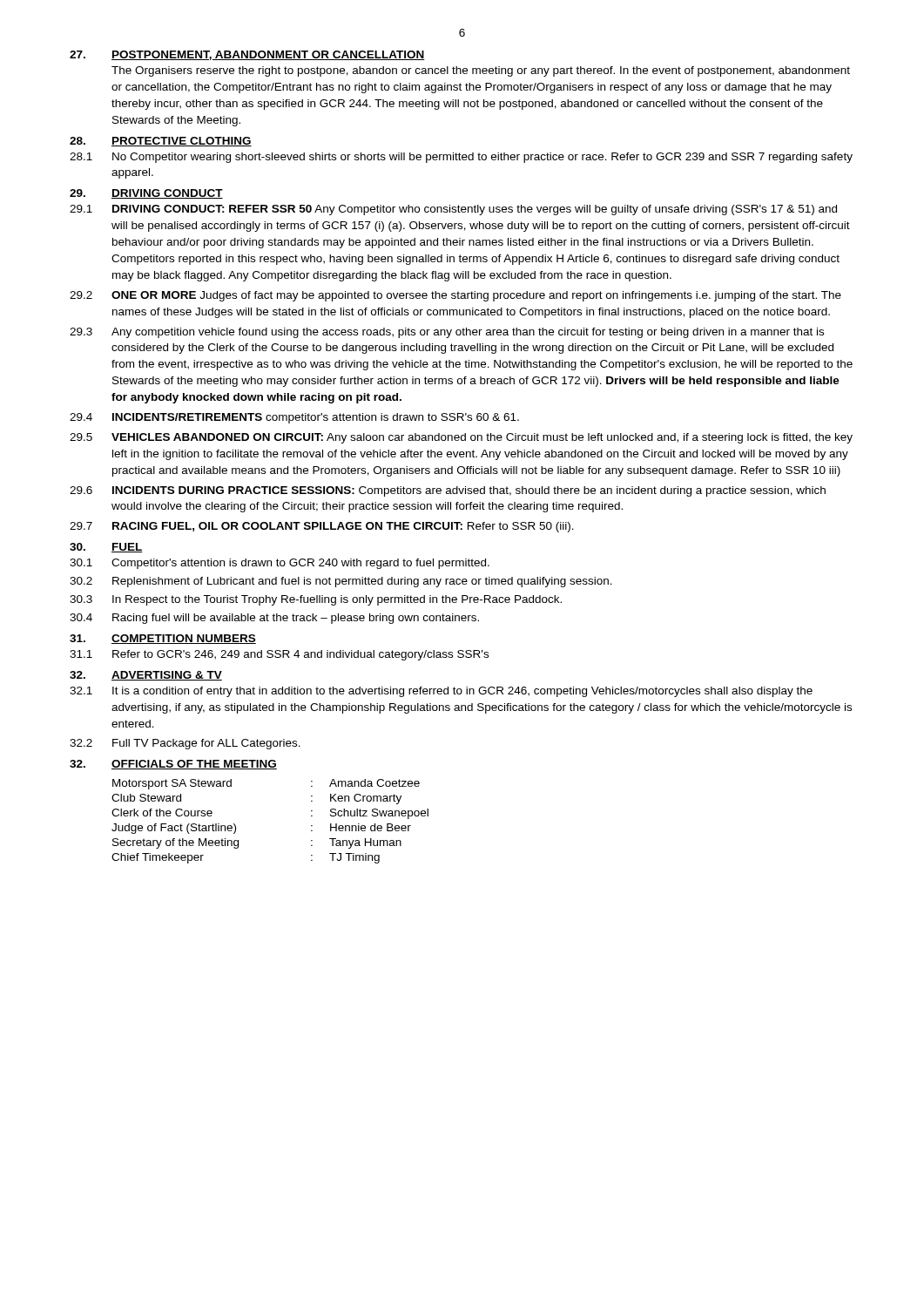Locate the block of text that opens with "29.5 VEHICLES ABANDONED"
Viewport: 924px width, 1307px height.
coord(462,454)
